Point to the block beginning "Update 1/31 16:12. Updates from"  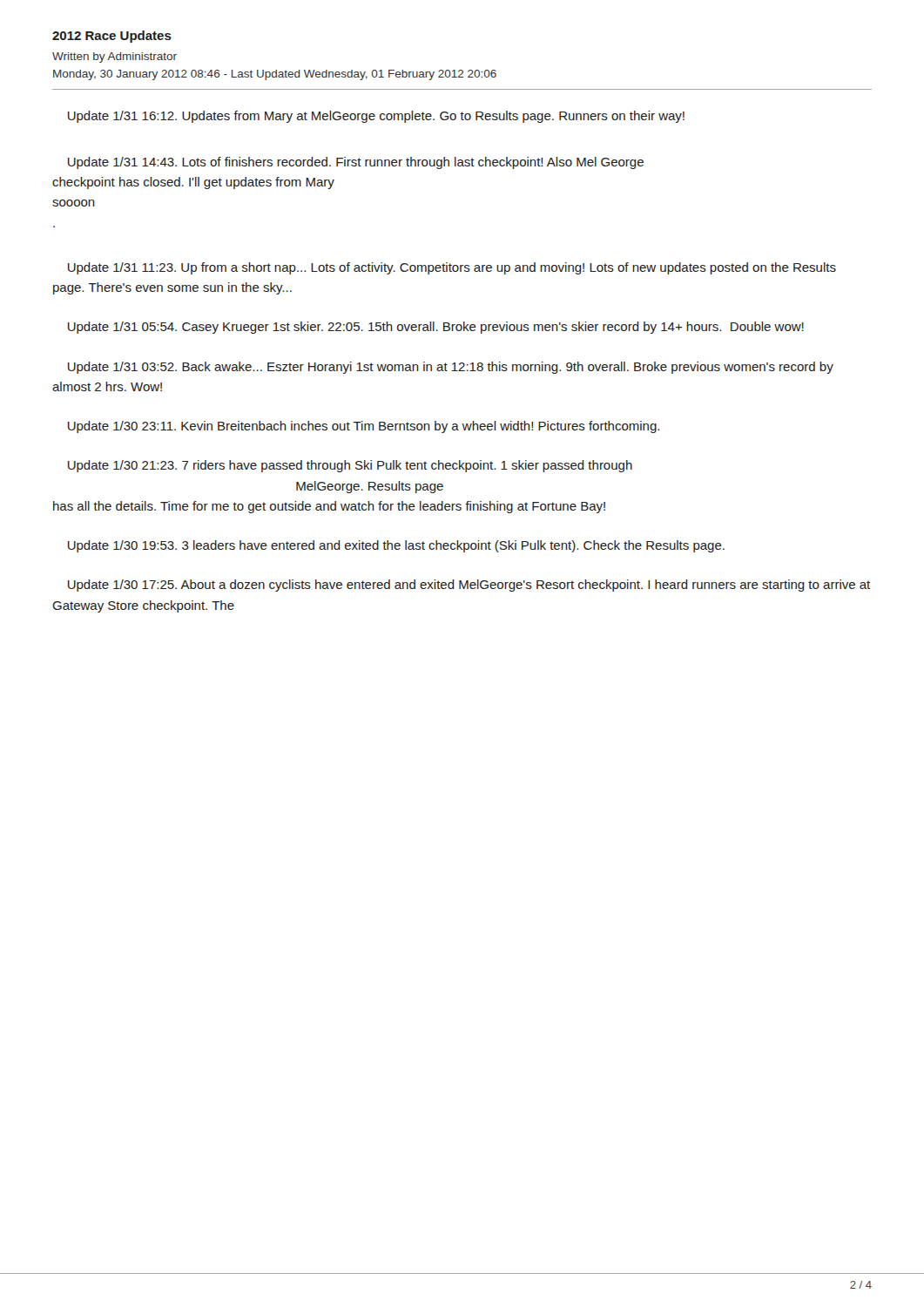pyautogui.click(x=369, y=115)
